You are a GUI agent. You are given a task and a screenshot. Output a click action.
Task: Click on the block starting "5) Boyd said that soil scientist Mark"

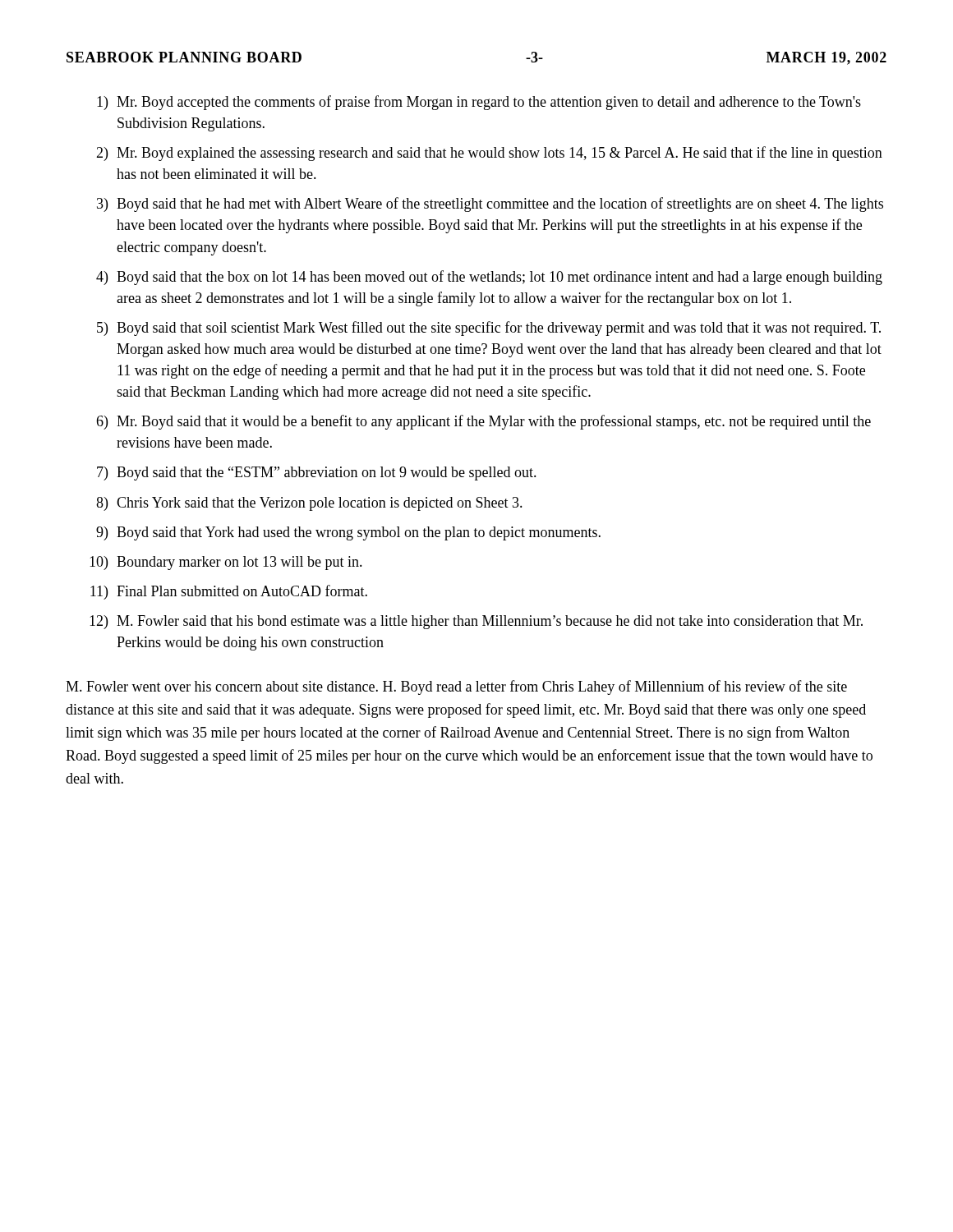[476, 360]
